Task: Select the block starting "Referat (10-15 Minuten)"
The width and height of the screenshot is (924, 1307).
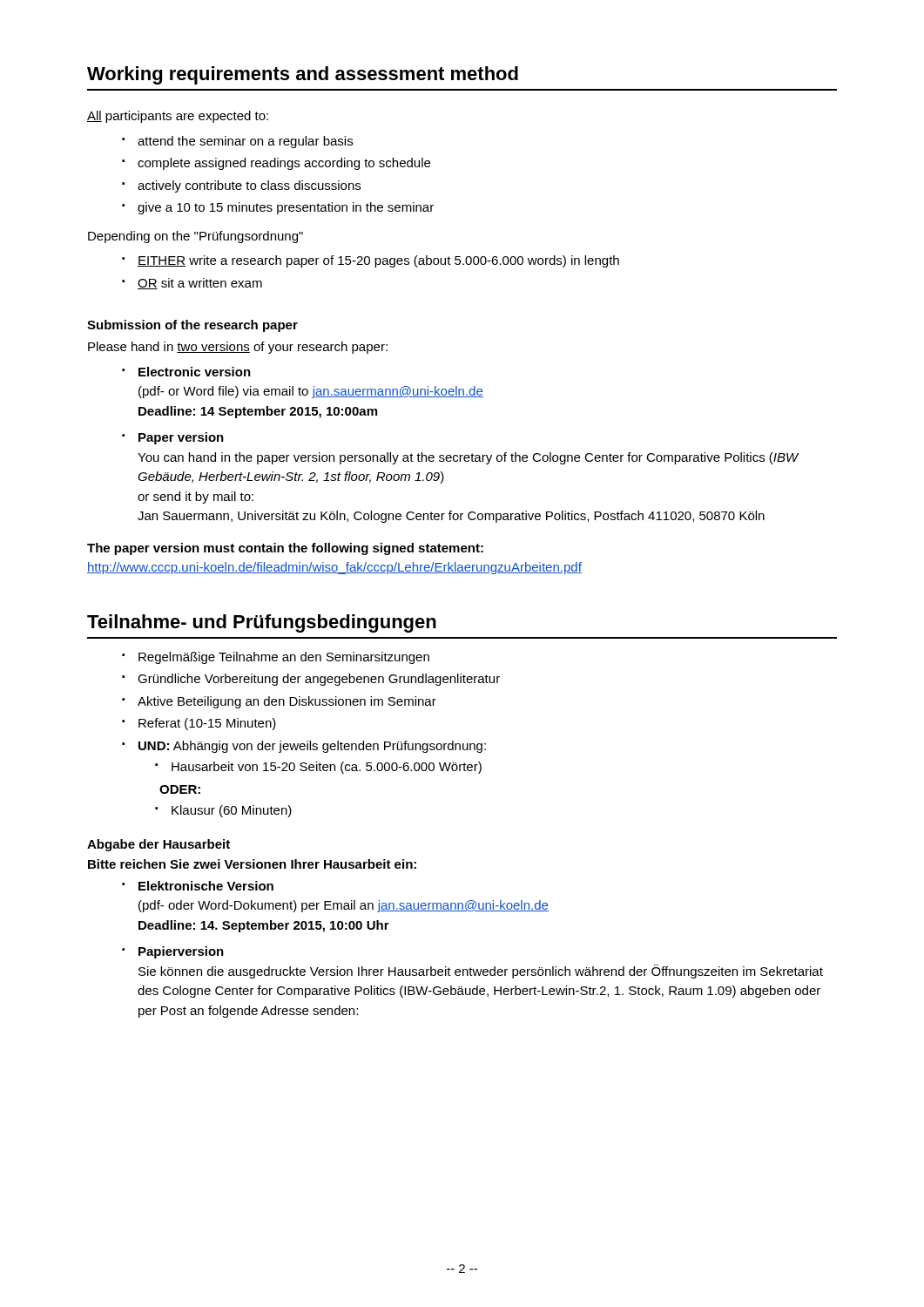Action: pos(207,723)
